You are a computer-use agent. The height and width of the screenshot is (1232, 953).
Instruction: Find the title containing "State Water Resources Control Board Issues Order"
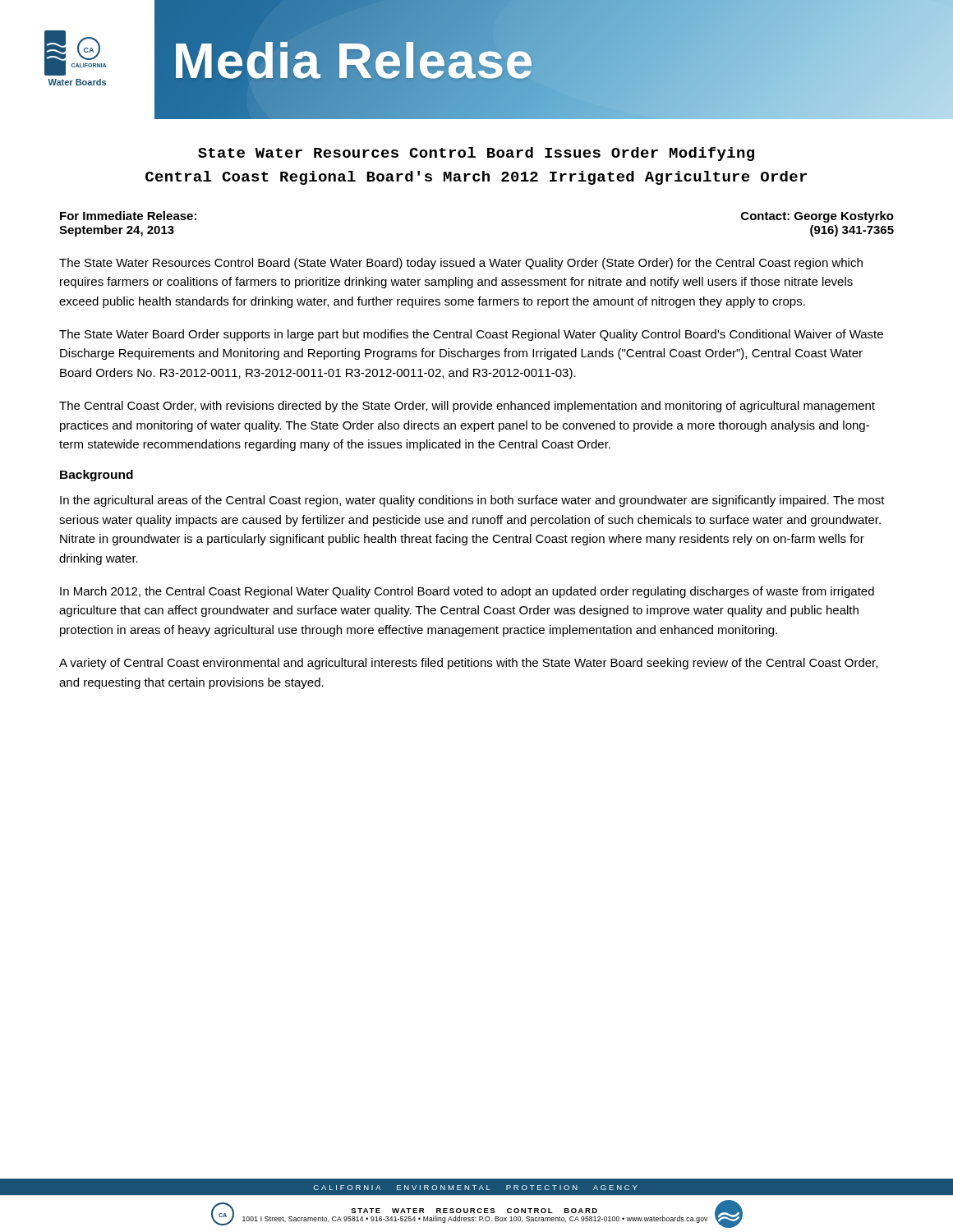click(476, 166)
